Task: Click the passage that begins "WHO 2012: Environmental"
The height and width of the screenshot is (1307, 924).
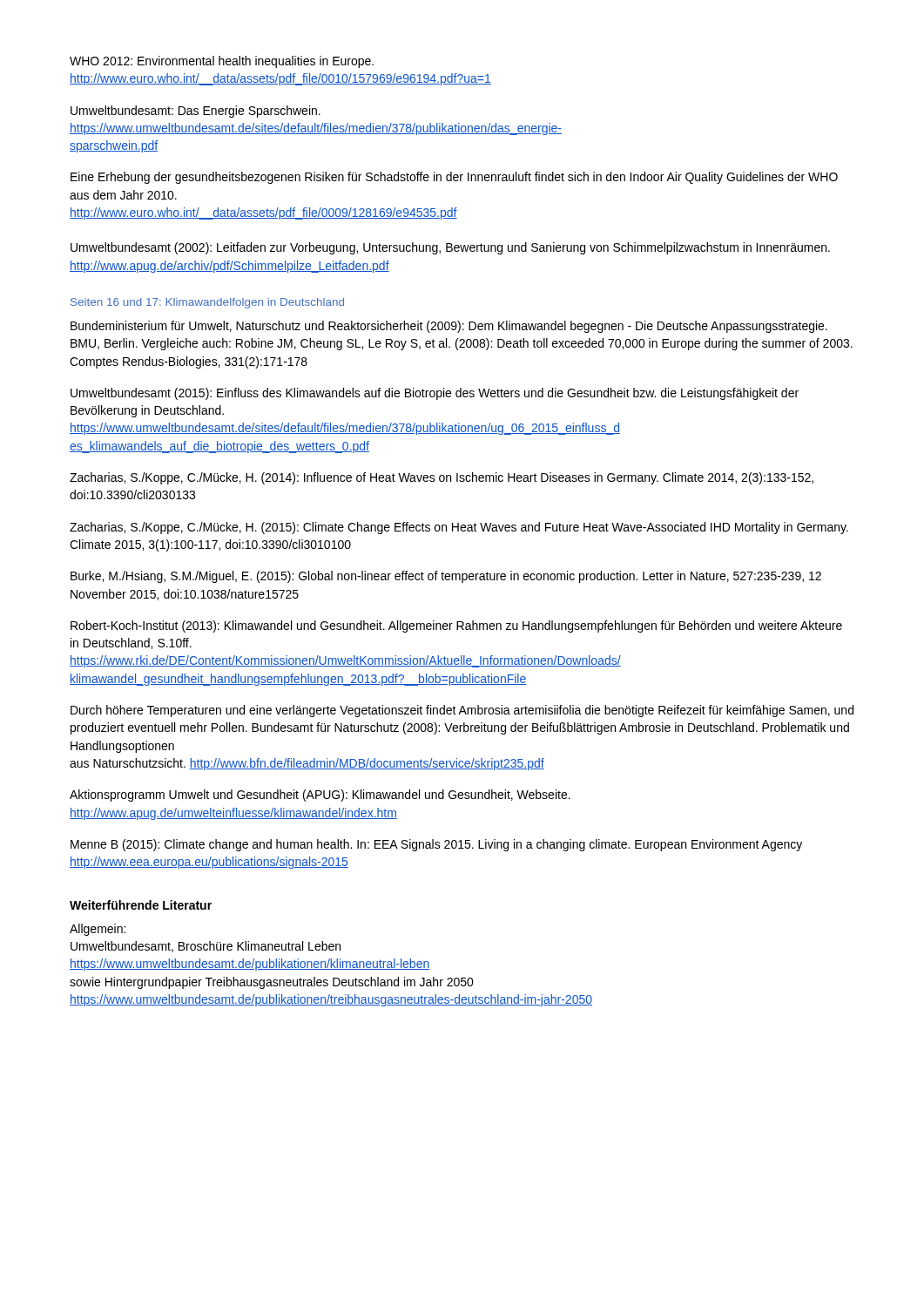Action: (280, 70)
